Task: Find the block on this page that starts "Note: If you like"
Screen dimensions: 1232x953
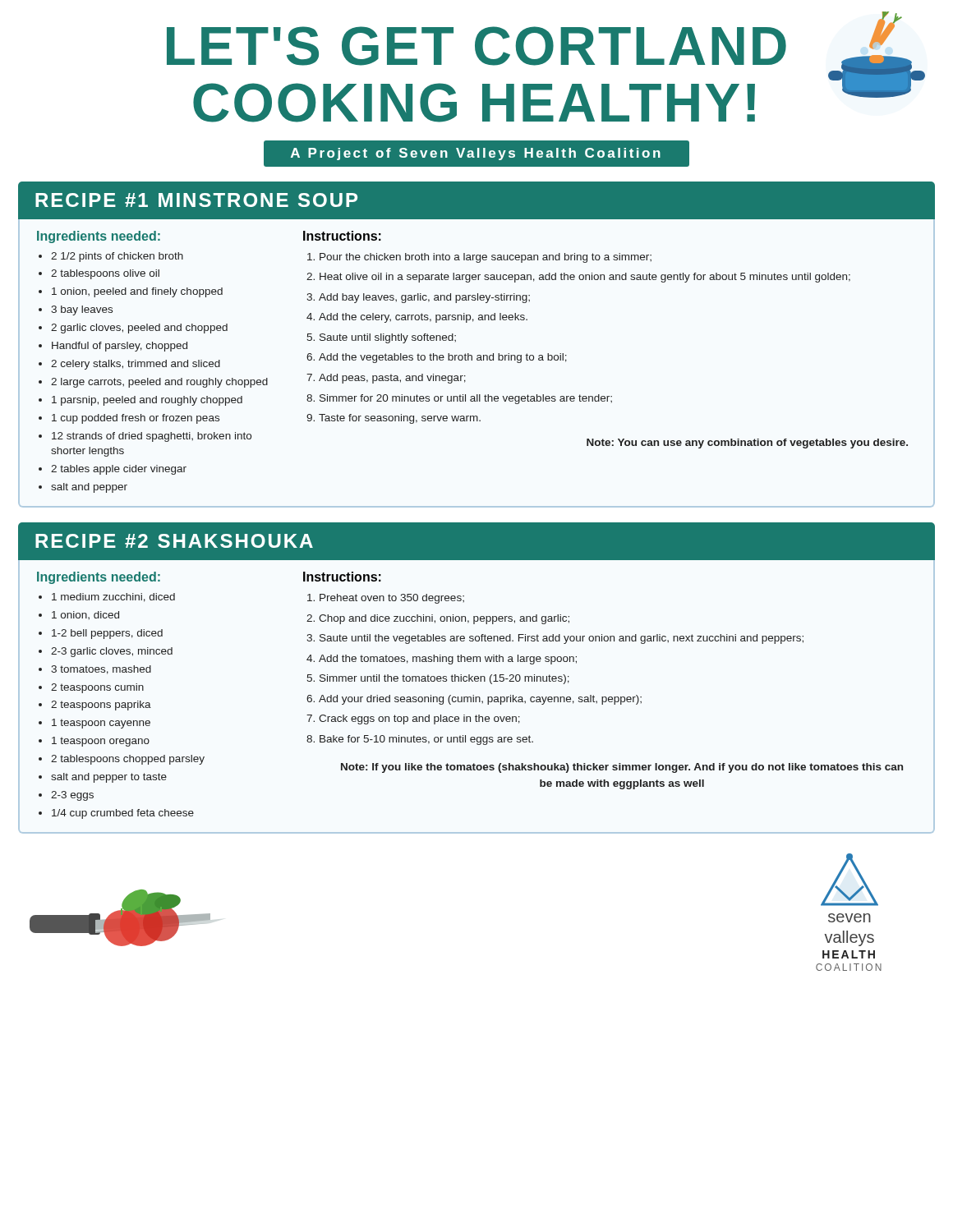Action: pyautogui.click(x=622, y=775)
